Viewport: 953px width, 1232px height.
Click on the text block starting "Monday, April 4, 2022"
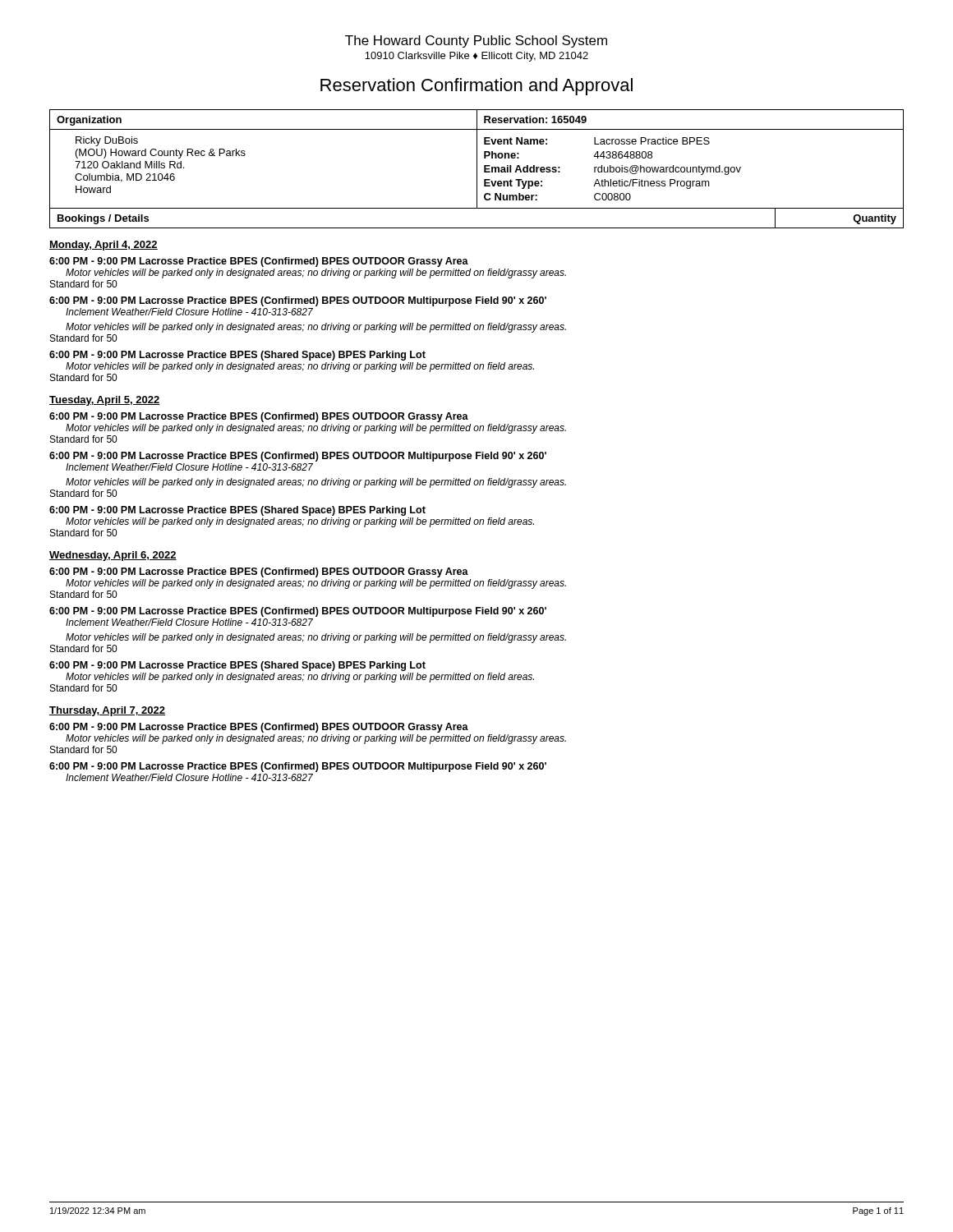103,244
